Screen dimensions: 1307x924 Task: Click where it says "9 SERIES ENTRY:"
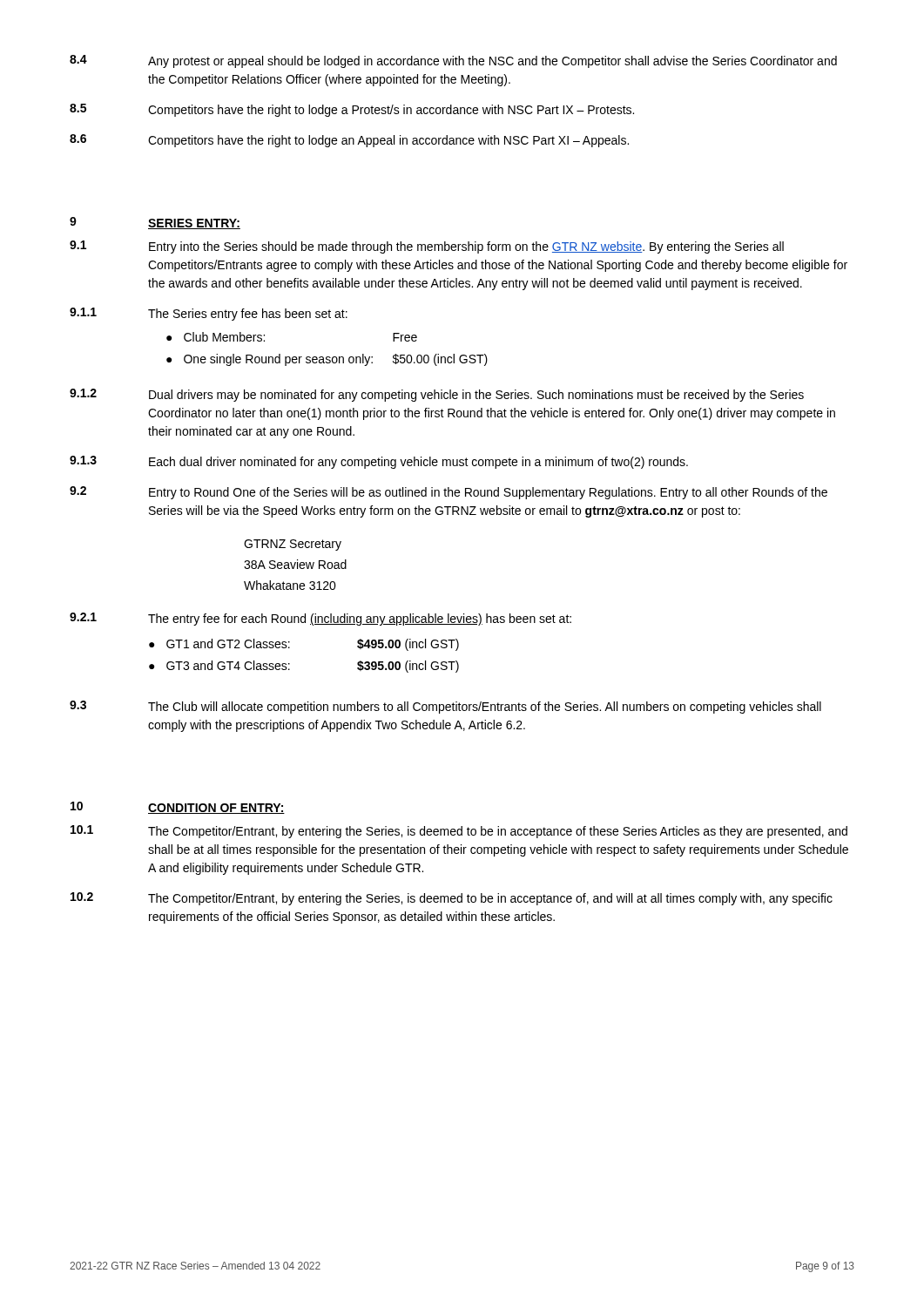pyautogui.click(x=155, y=223)
